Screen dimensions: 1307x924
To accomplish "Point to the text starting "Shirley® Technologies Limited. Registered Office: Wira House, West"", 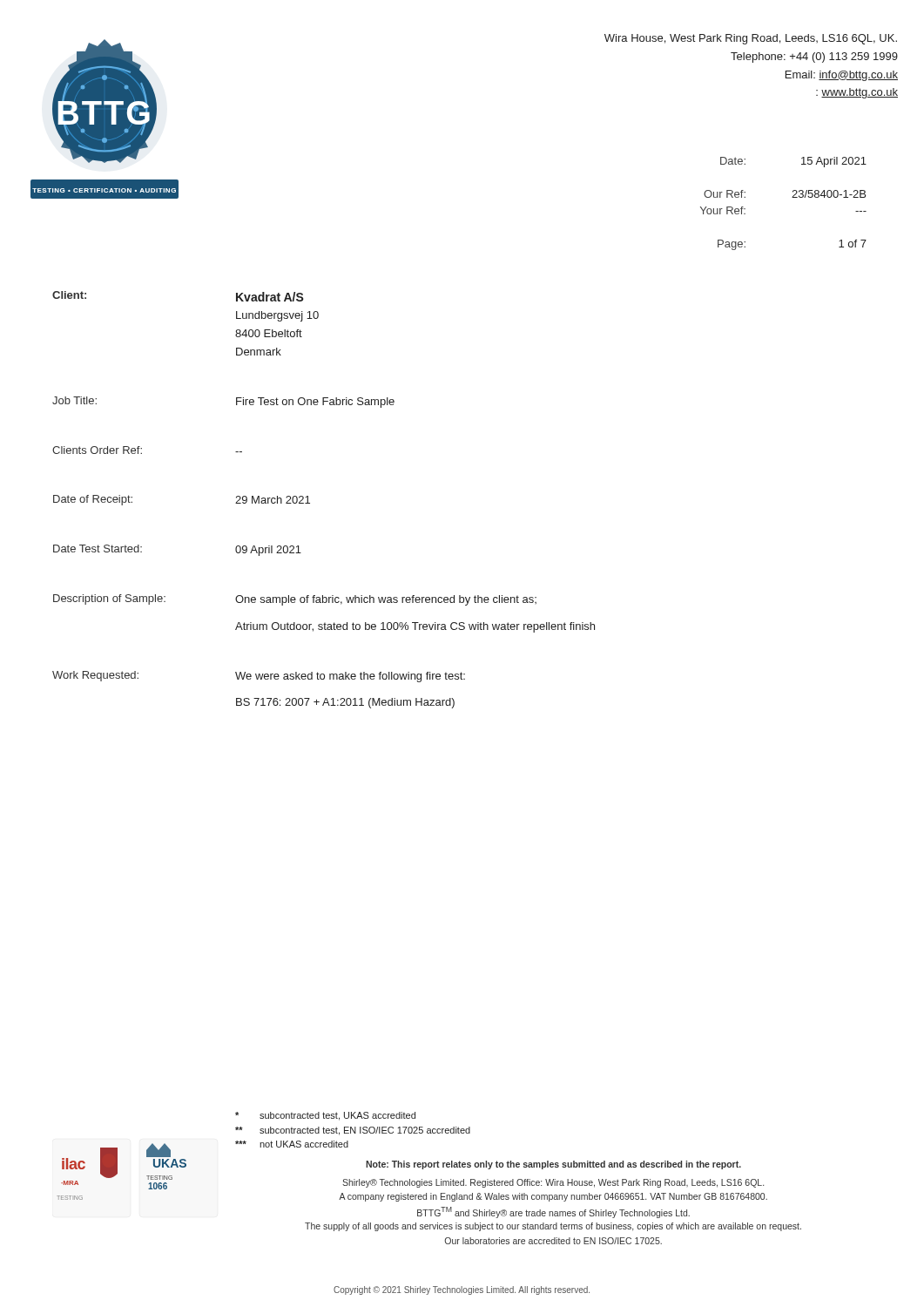I will pyautogui.click(x=553, y=1212).
